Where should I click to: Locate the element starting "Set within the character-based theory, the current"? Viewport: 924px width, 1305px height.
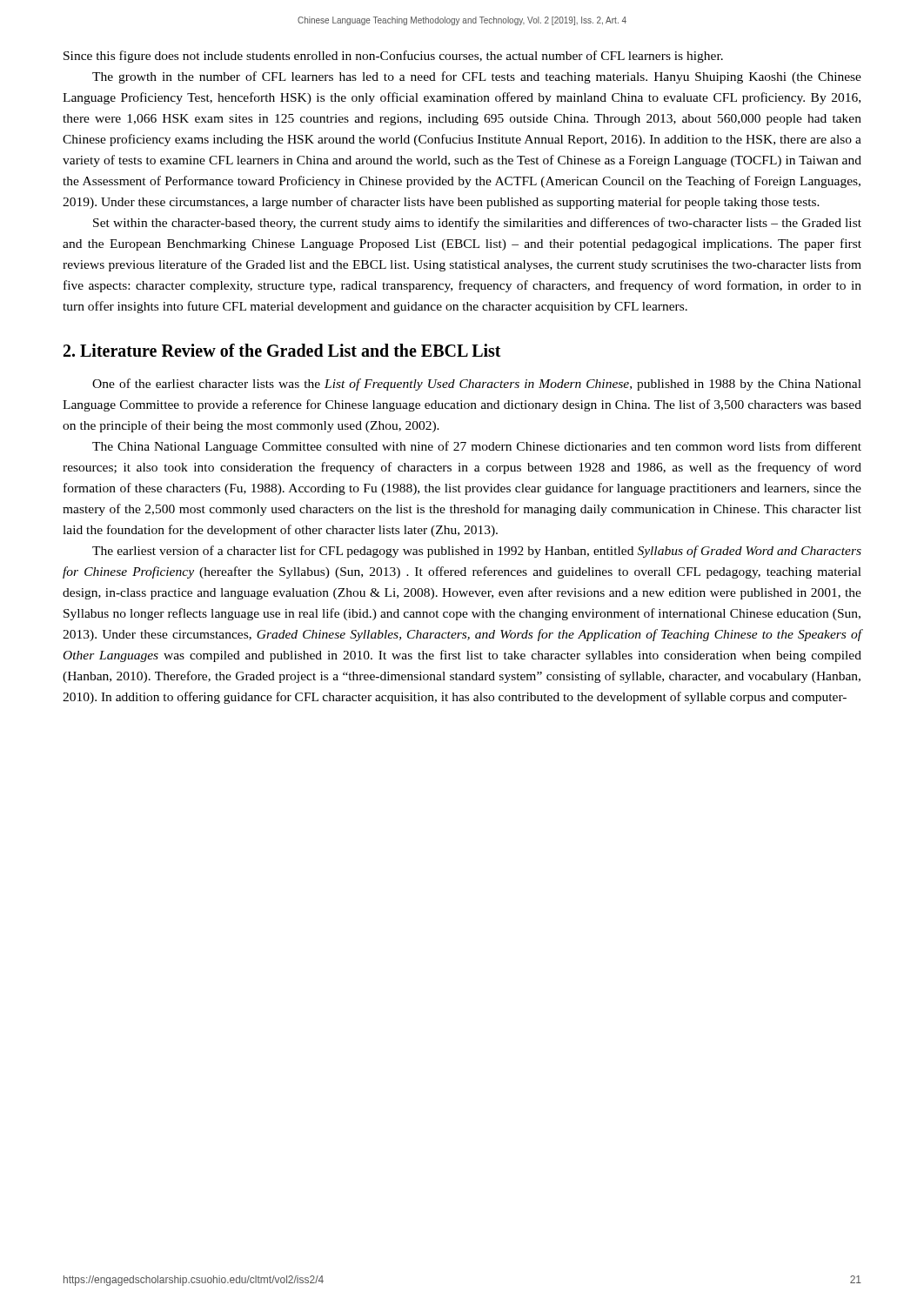(462, 265)
